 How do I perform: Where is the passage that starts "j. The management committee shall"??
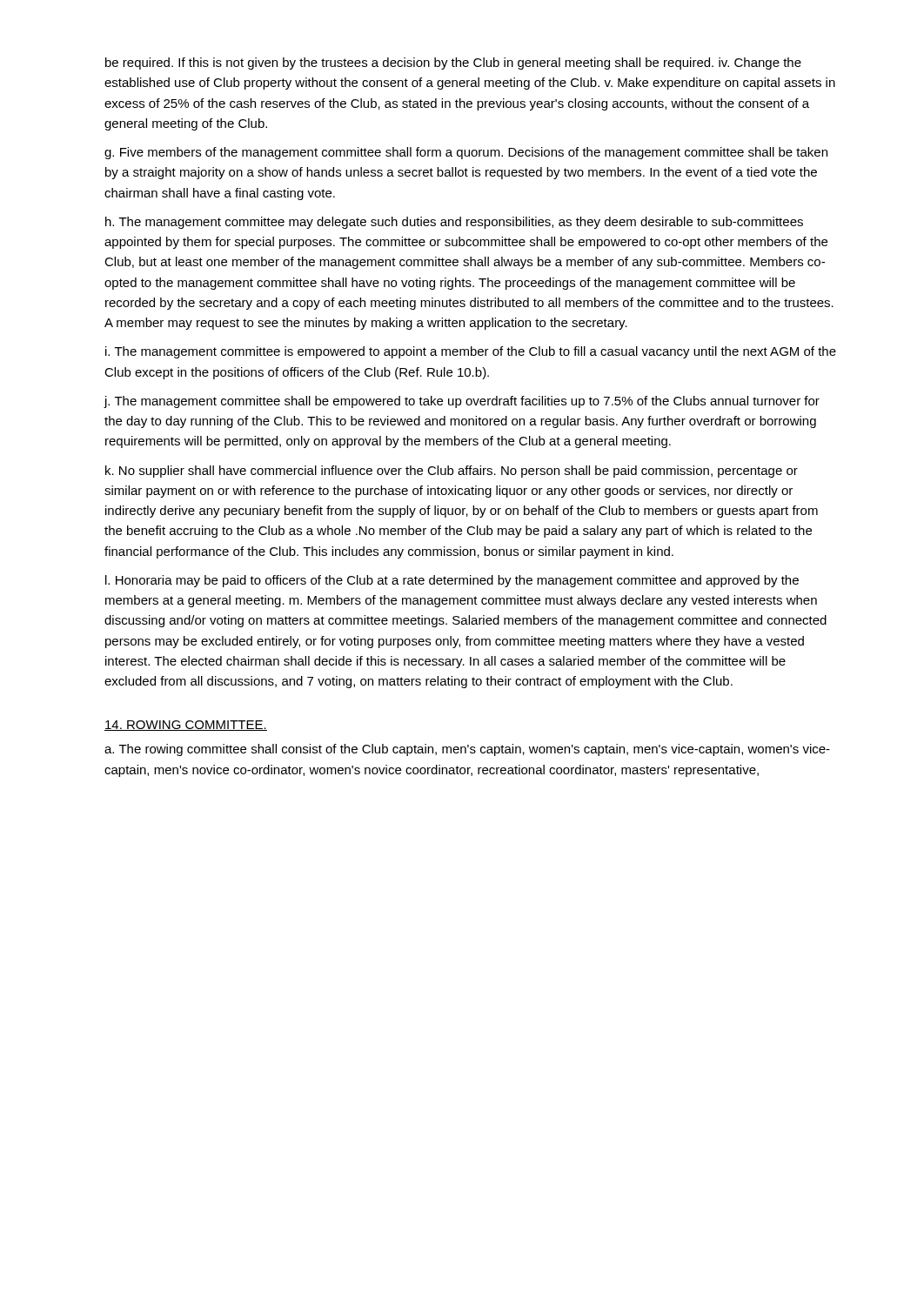(x=462, y=421)
